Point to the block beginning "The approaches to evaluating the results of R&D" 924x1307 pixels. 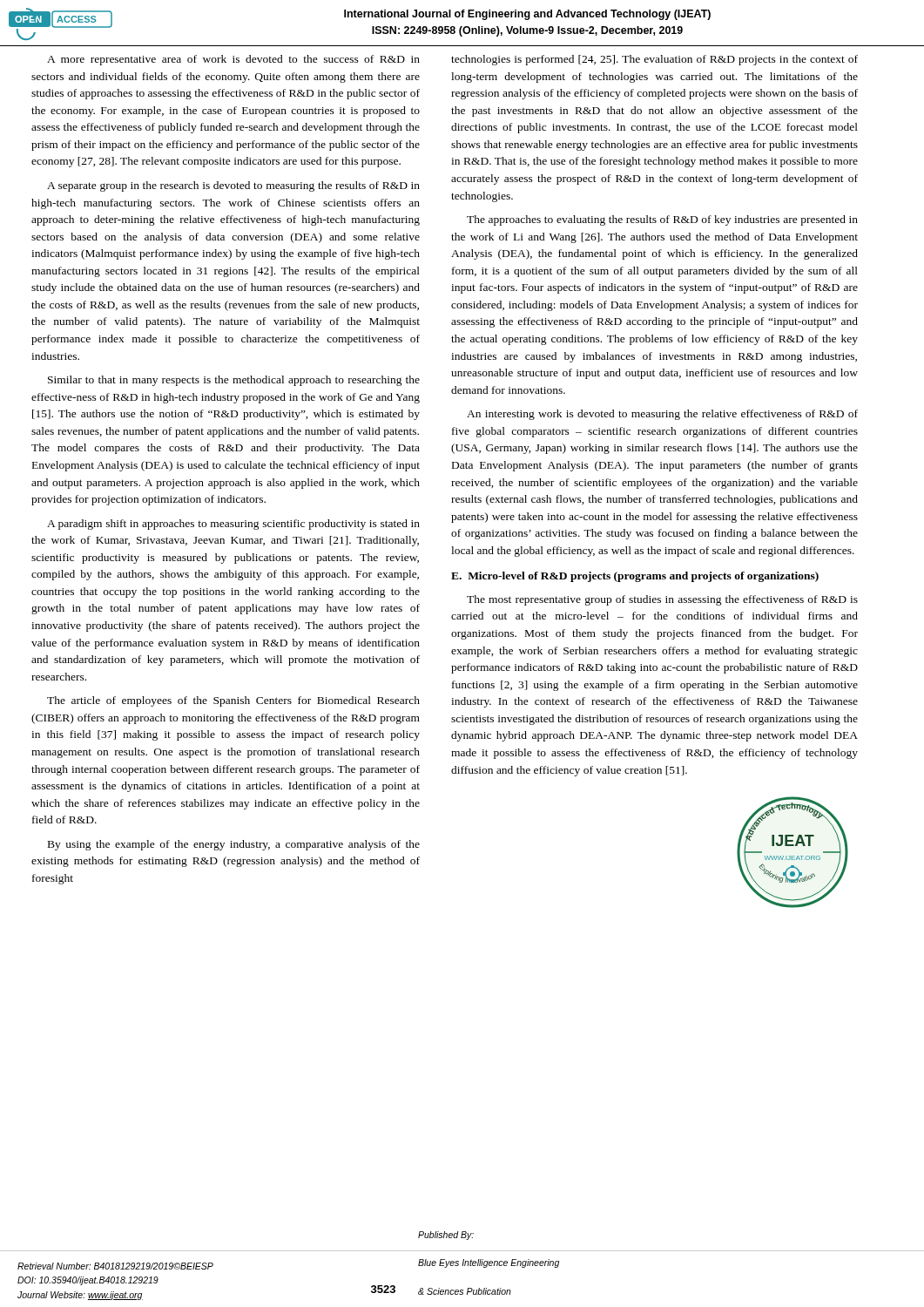coord(654,305)
